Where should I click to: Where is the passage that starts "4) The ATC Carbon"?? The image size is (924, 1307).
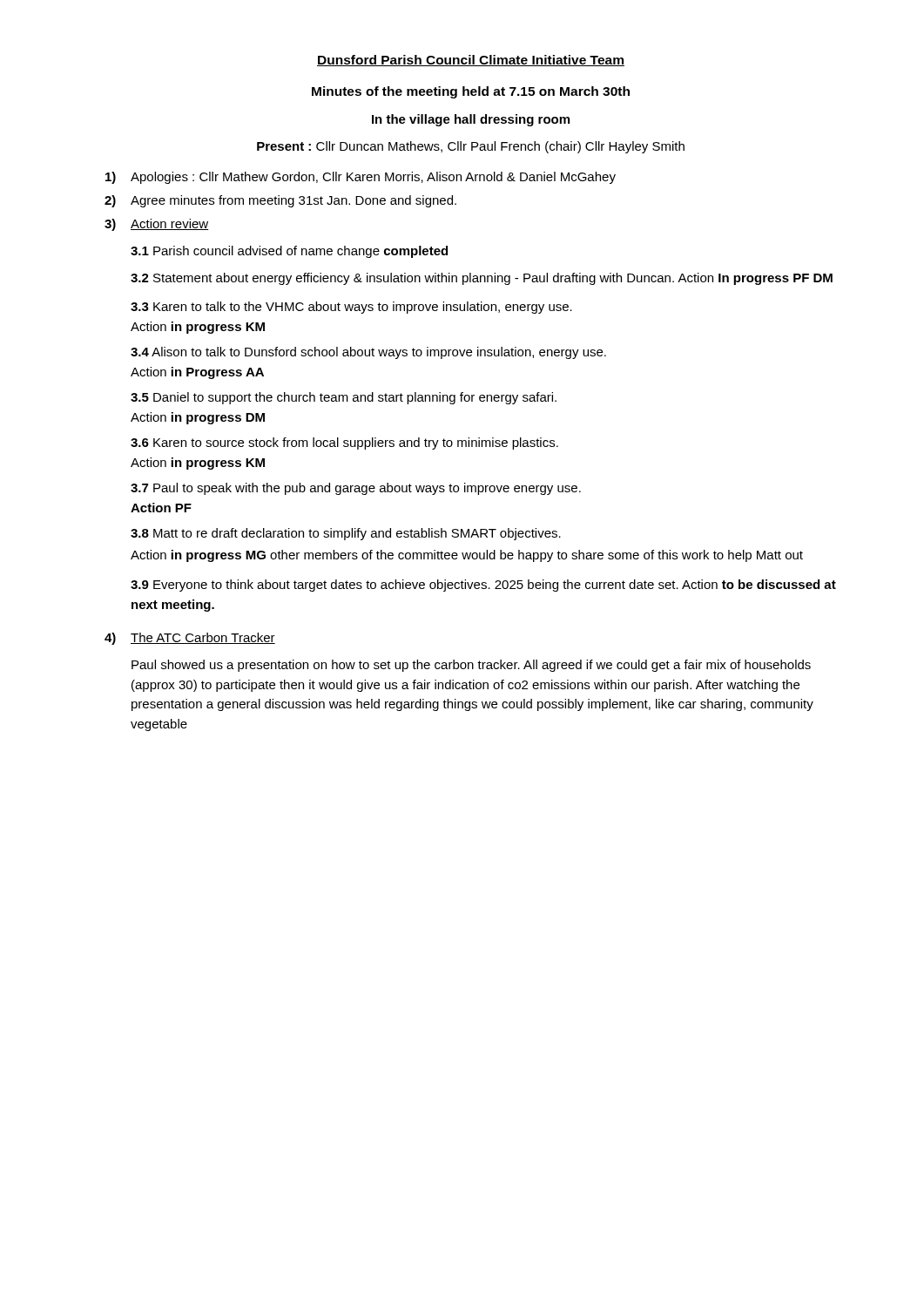pos(190,637)
